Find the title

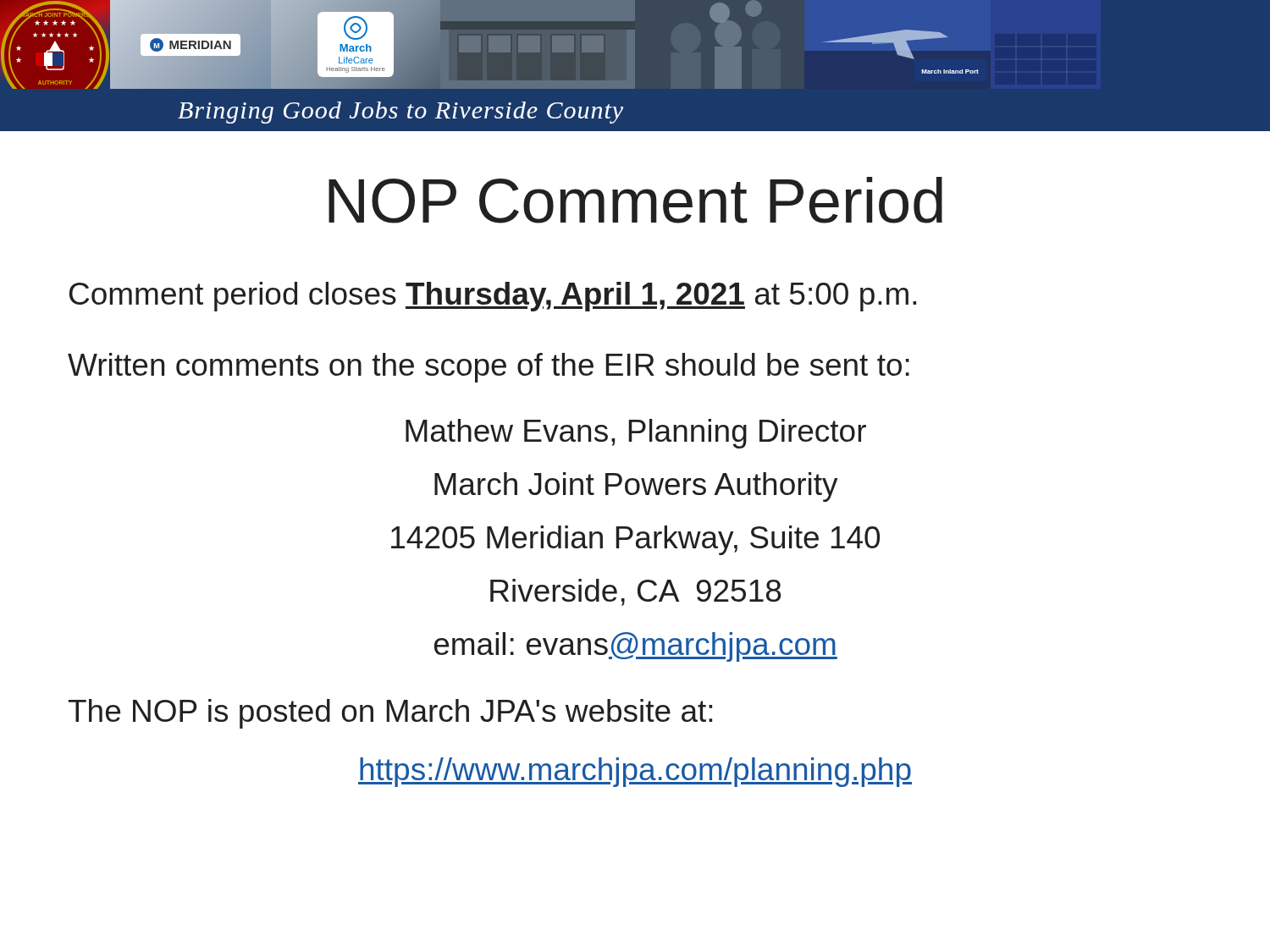635,201
